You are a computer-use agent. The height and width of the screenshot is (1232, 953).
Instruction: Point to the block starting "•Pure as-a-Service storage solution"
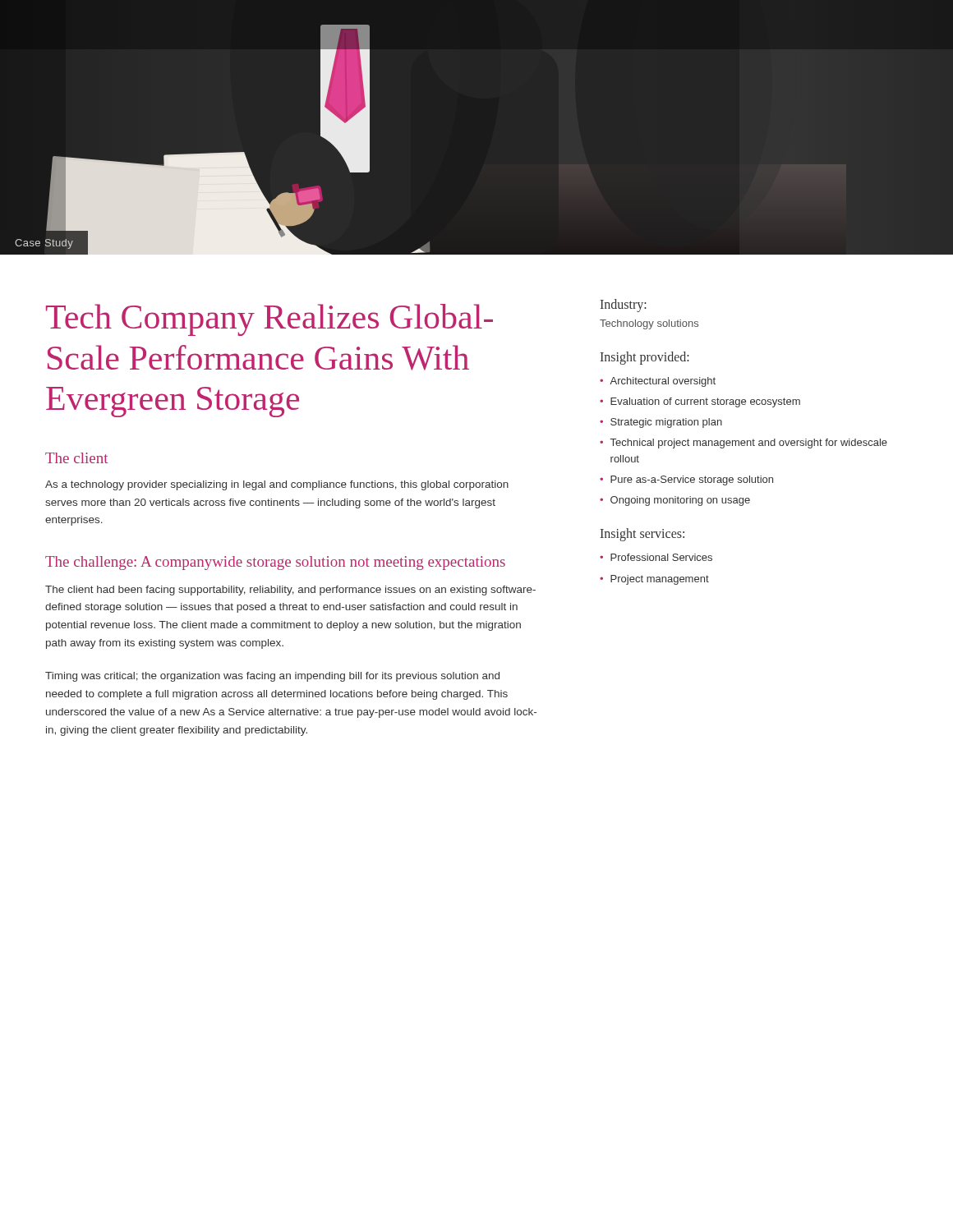click(x=687, y=480)
